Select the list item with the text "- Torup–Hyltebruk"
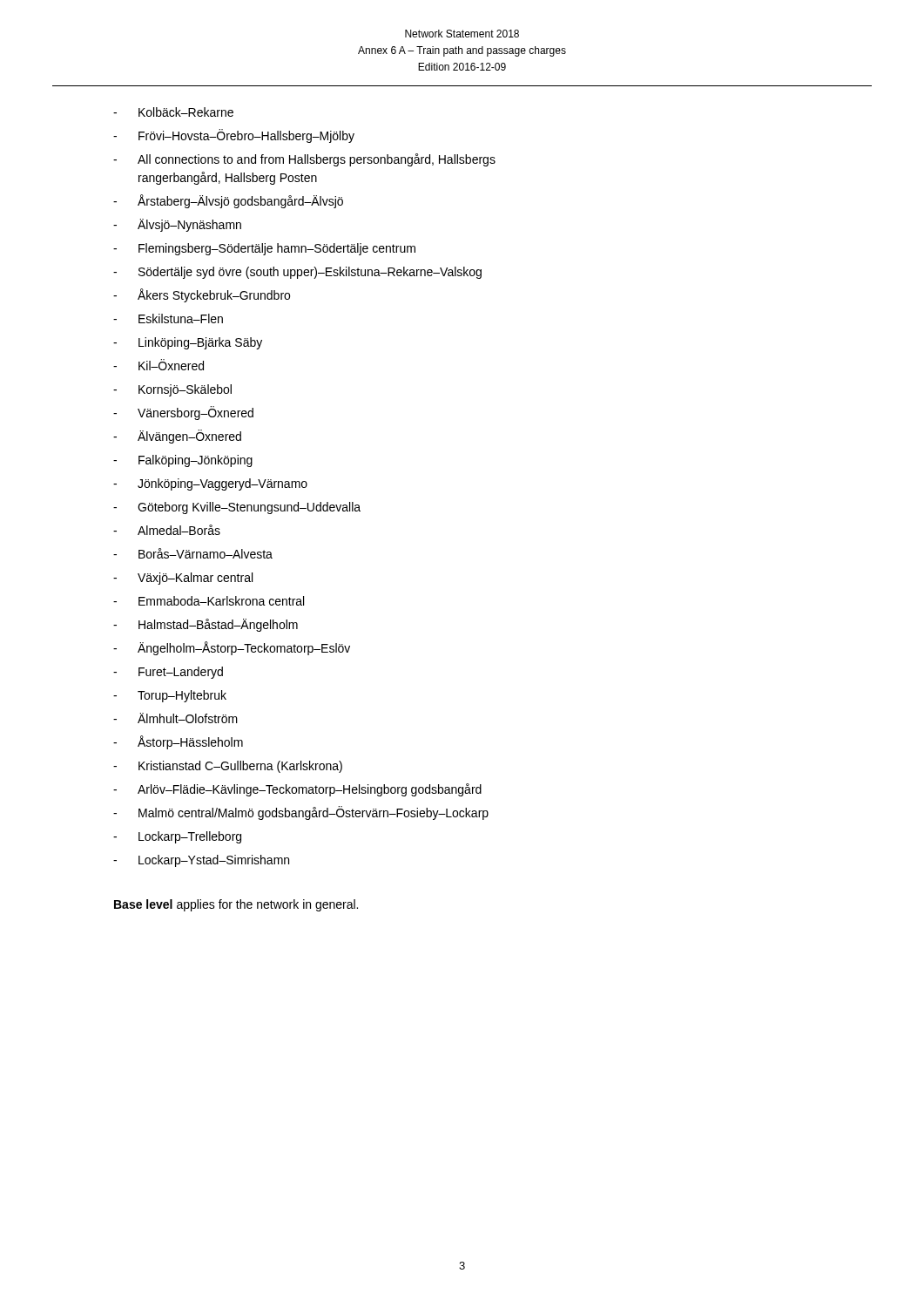The image size is (924, 1307). point(170,695)
